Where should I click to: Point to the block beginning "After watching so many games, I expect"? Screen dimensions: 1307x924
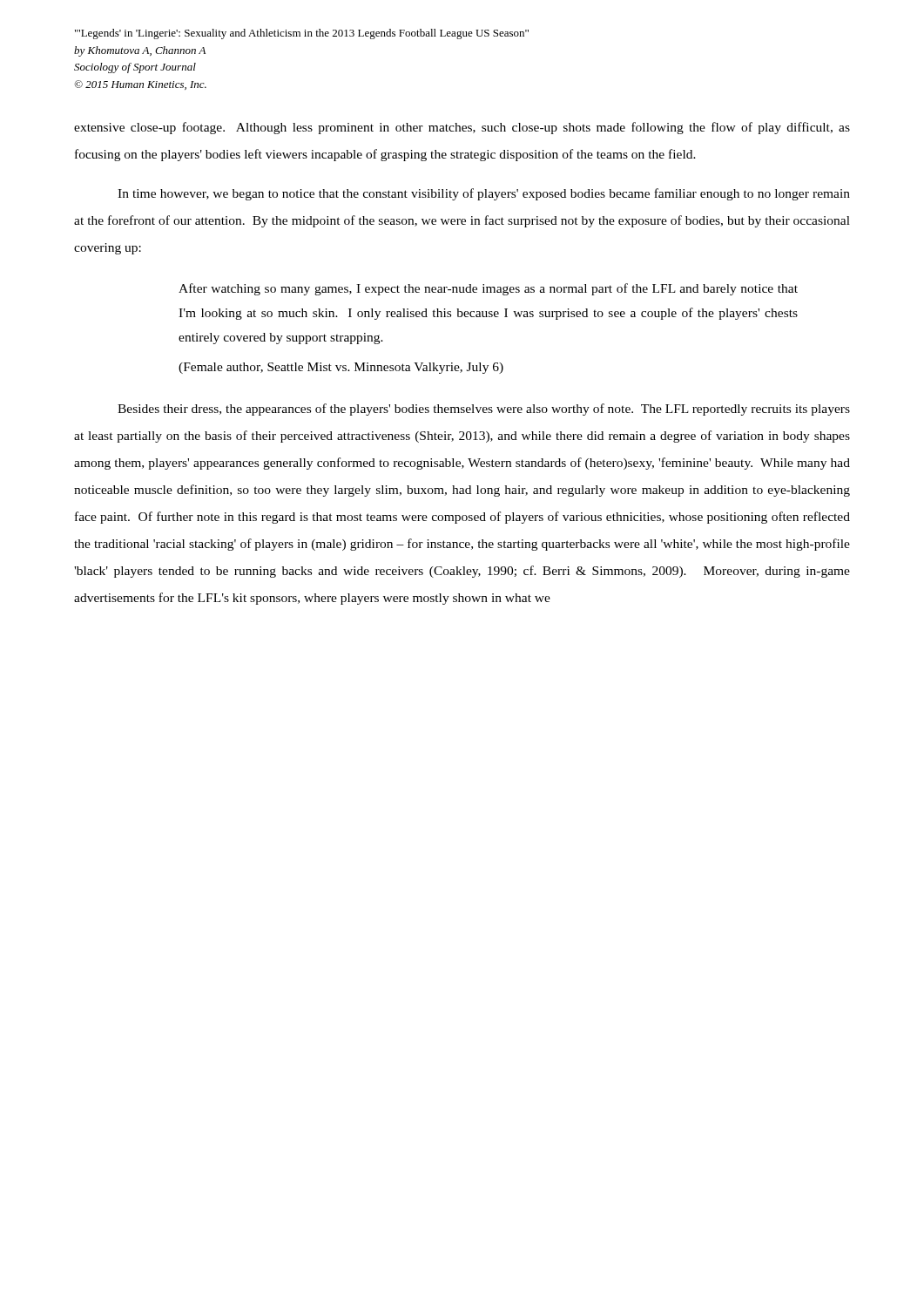click(488, 312)
